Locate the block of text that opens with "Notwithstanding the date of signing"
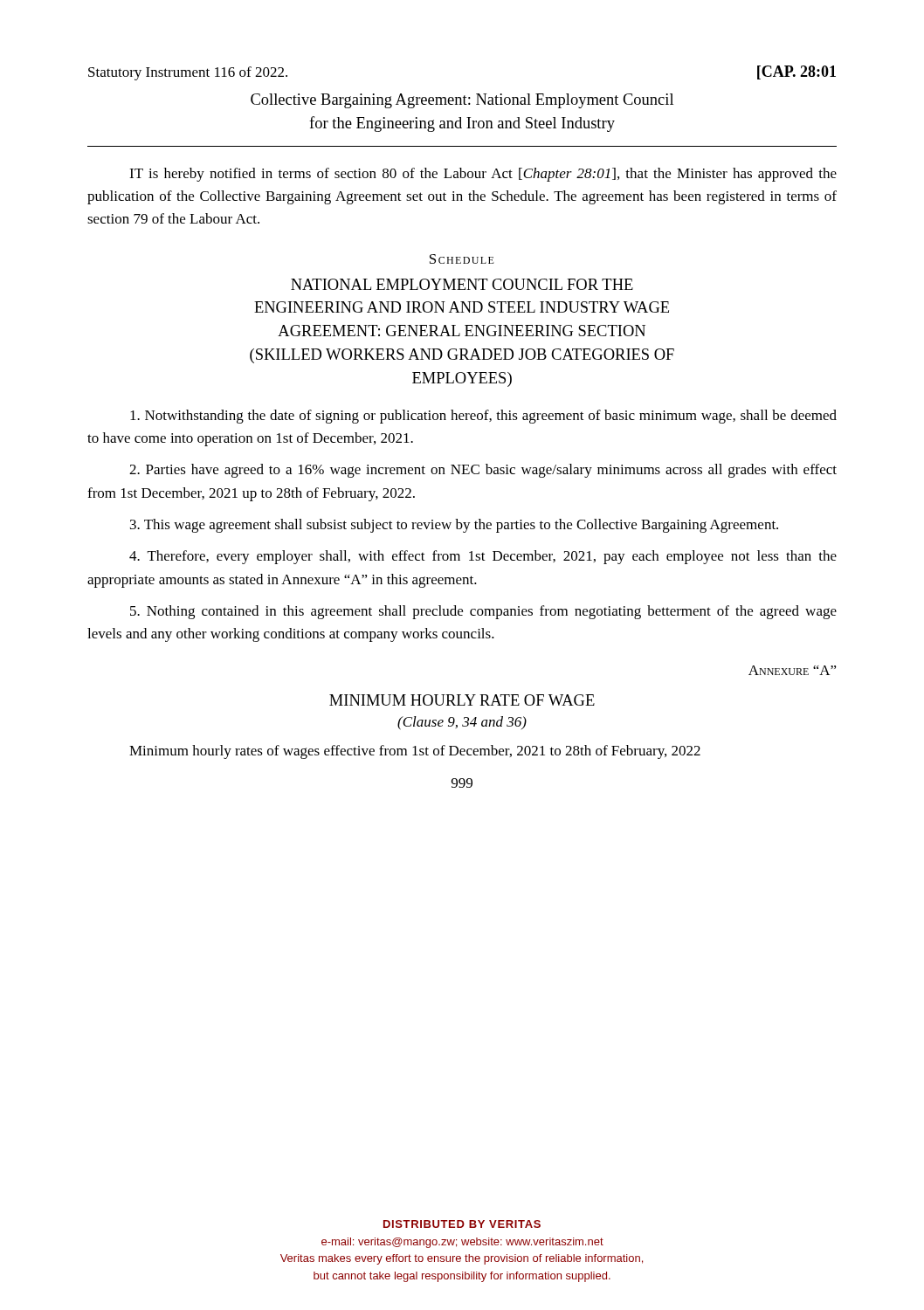This screenshot has width=924, height=1310. click(462, 427)
